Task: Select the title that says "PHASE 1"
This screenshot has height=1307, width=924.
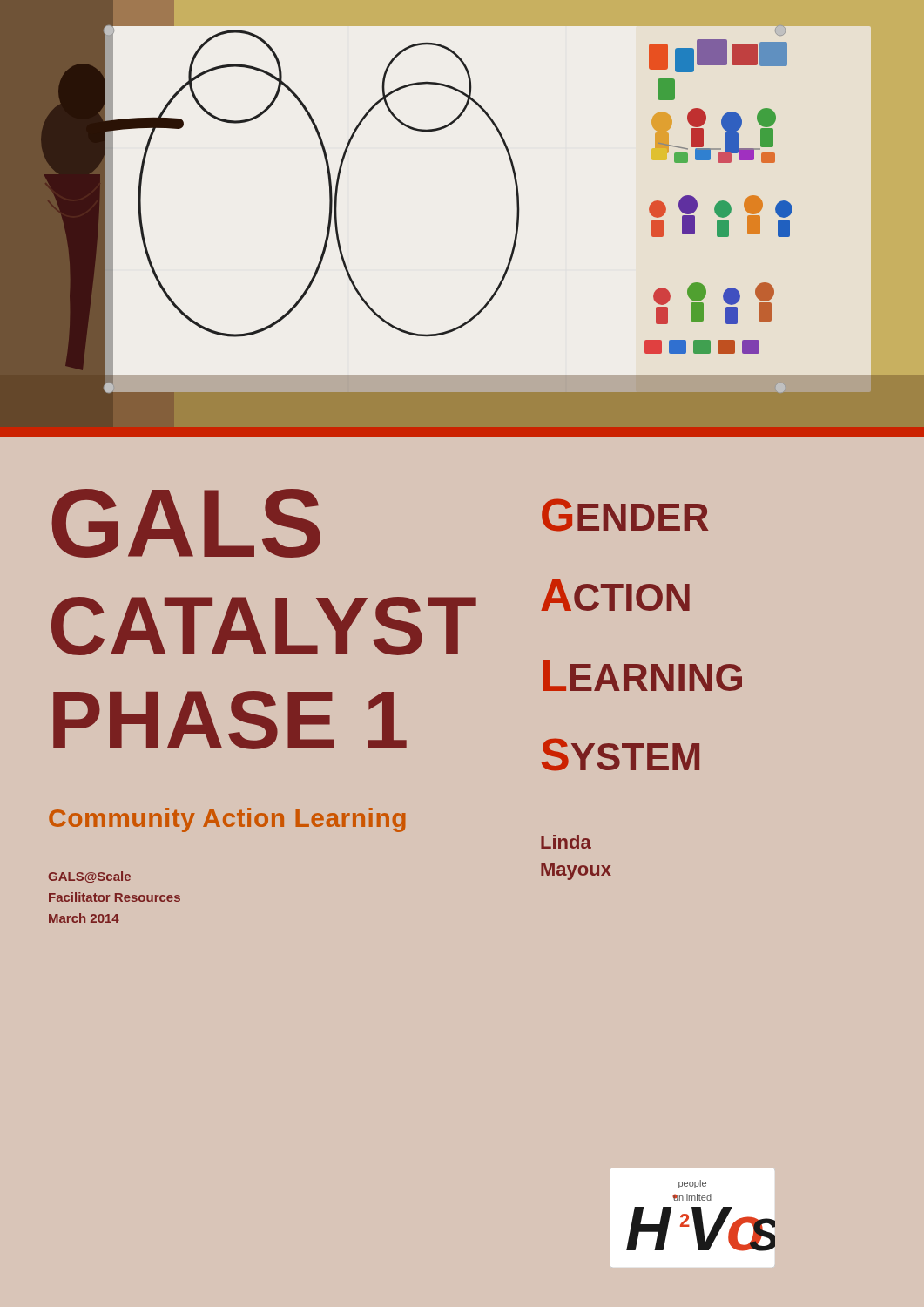Action: 229,719
